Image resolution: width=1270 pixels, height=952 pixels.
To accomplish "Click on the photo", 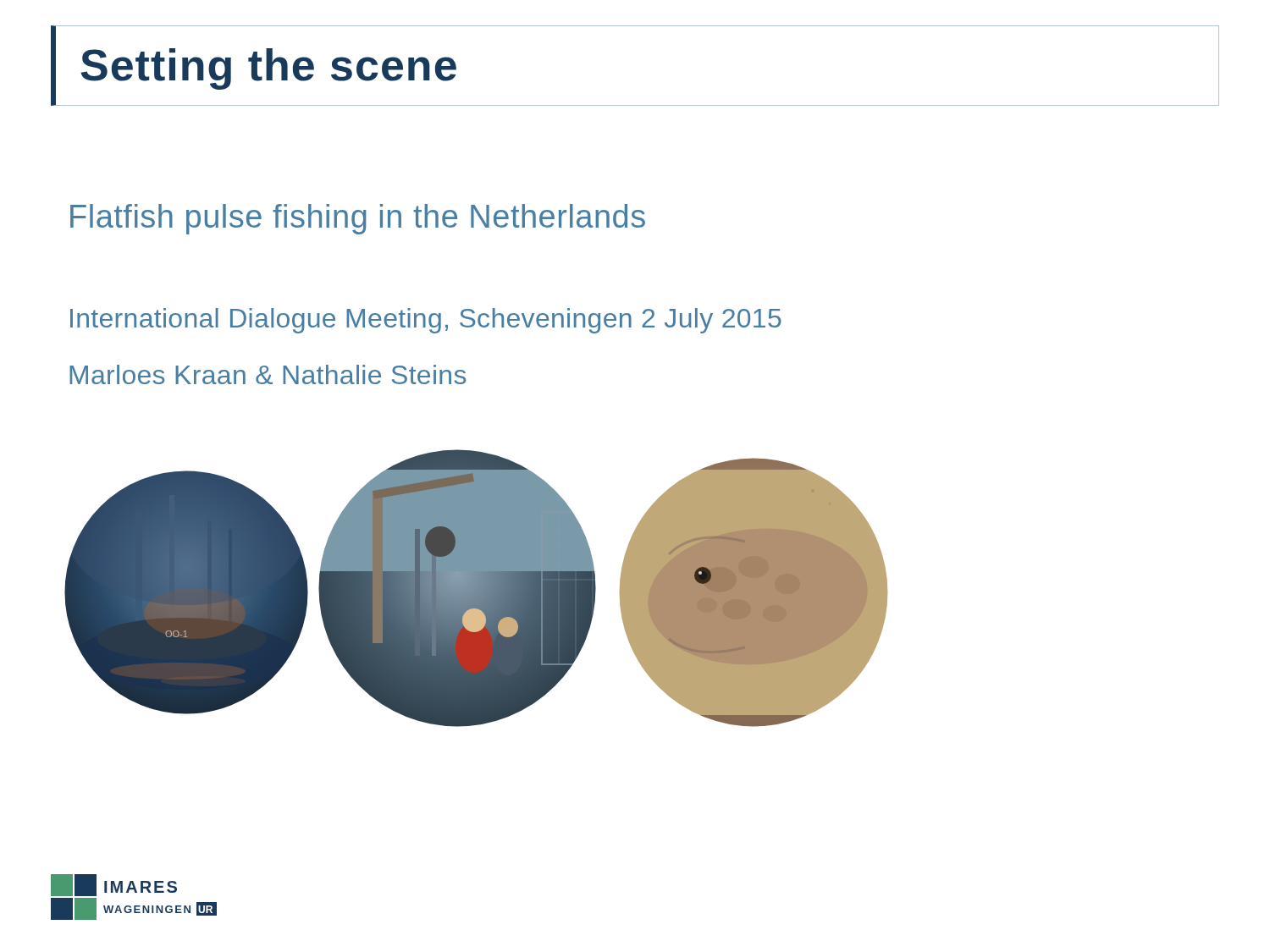I will tap(635, 652).
